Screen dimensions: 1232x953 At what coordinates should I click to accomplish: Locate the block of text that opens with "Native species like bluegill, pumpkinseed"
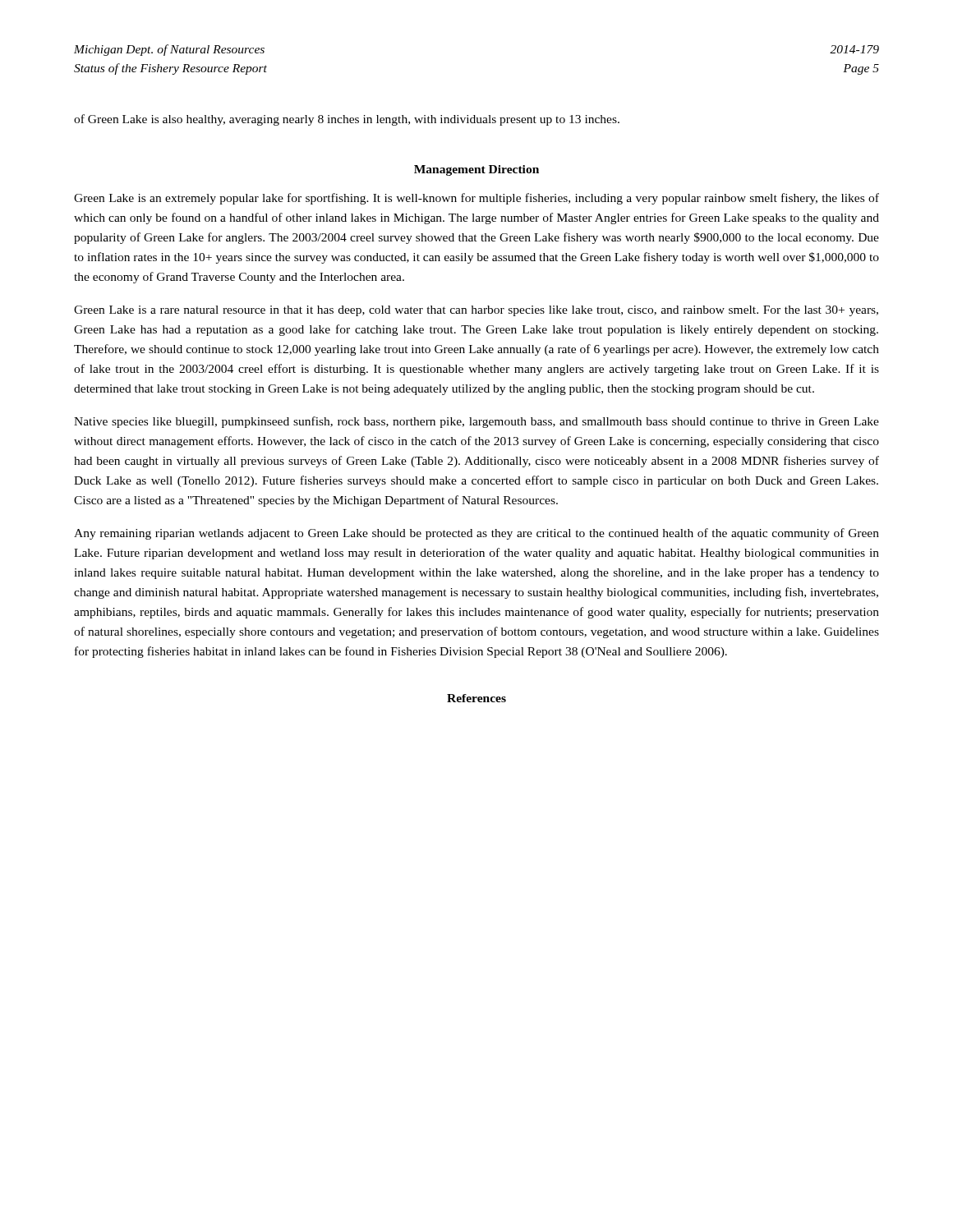tap(476, 460)
